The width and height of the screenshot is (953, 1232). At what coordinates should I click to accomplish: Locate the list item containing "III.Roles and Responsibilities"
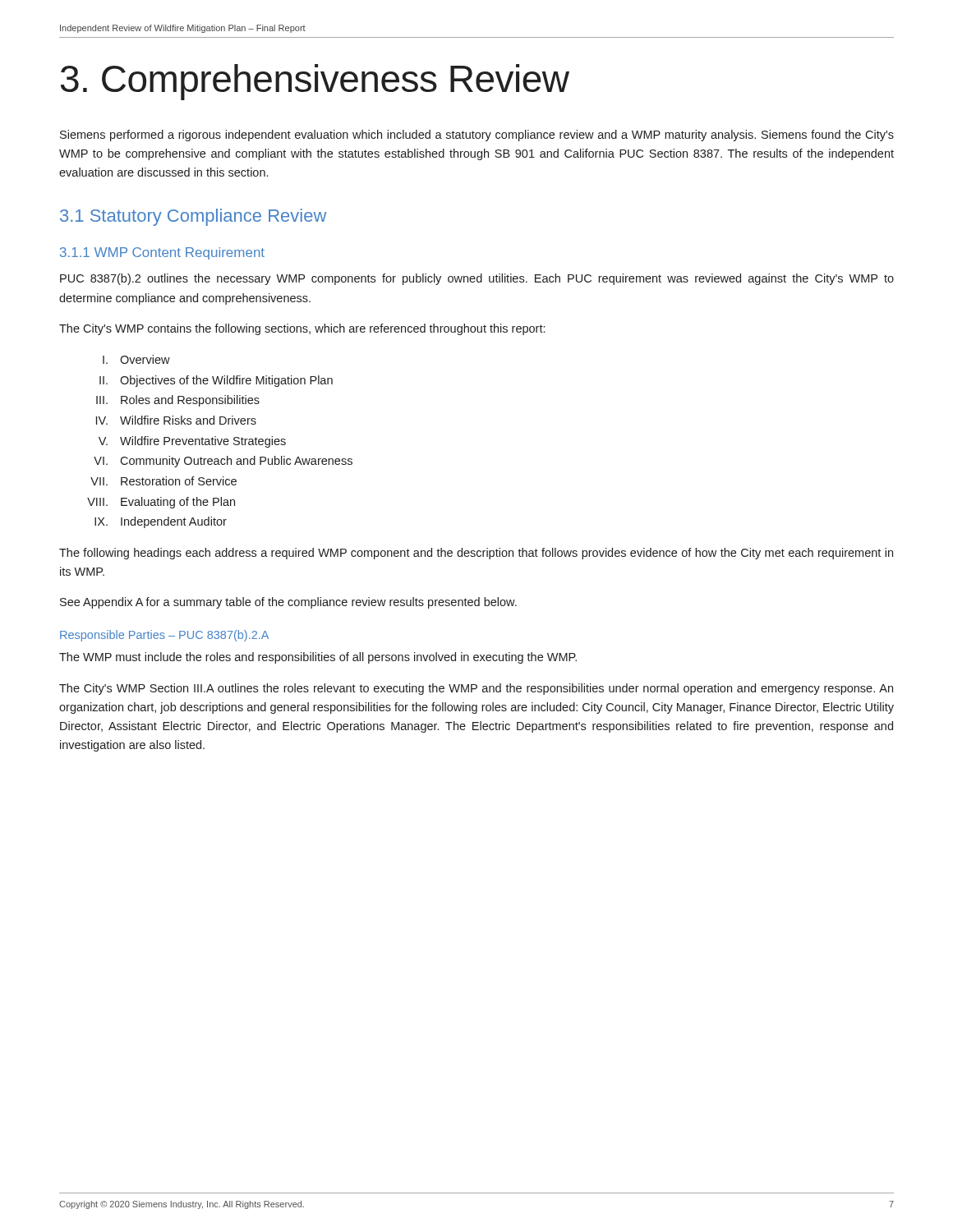pos(178,401)
